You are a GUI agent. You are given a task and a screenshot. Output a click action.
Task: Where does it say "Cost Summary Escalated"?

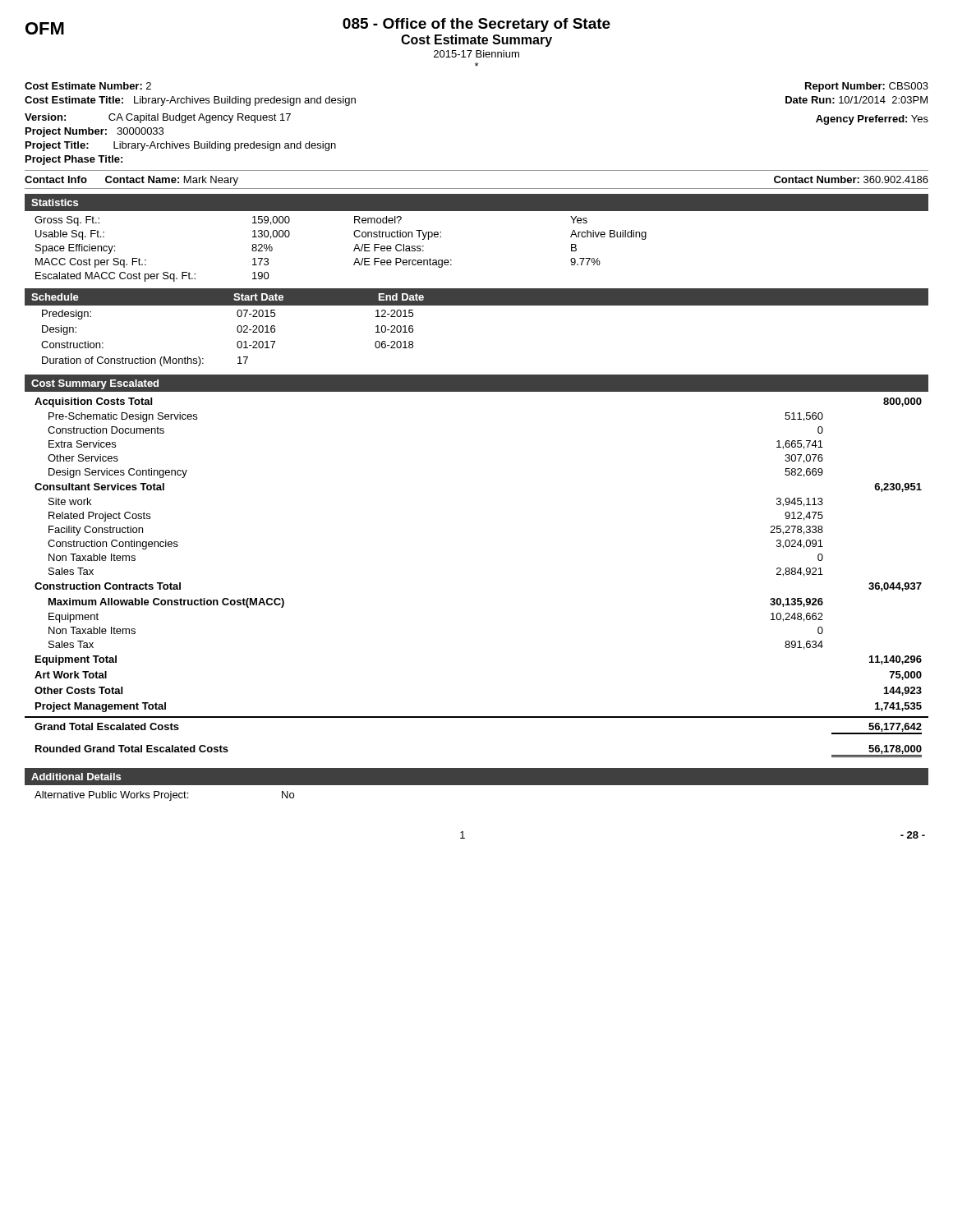pos(95,383)
